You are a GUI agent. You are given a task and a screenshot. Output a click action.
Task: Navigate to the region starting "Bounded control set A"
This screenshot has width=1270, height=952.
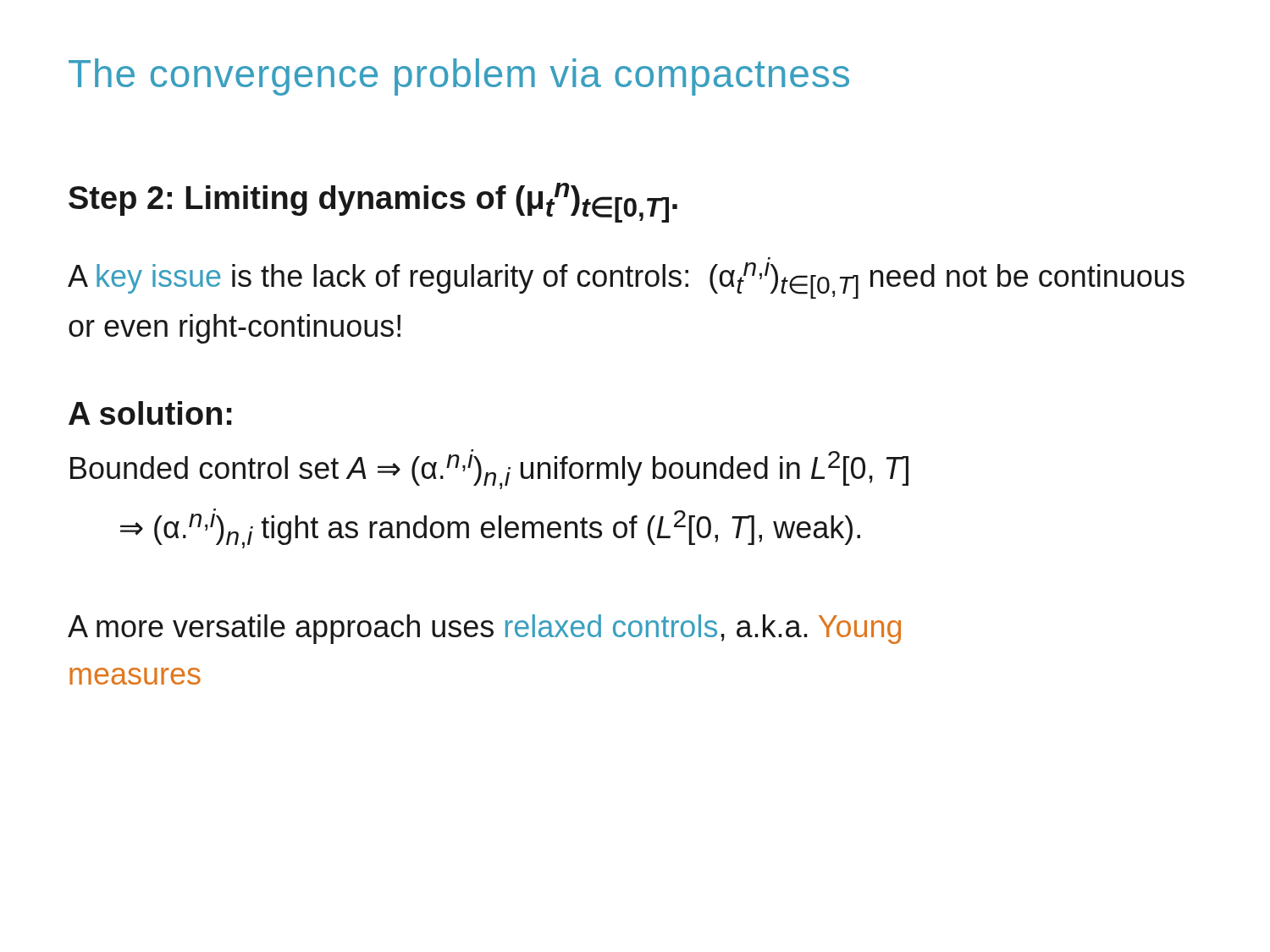635,498
